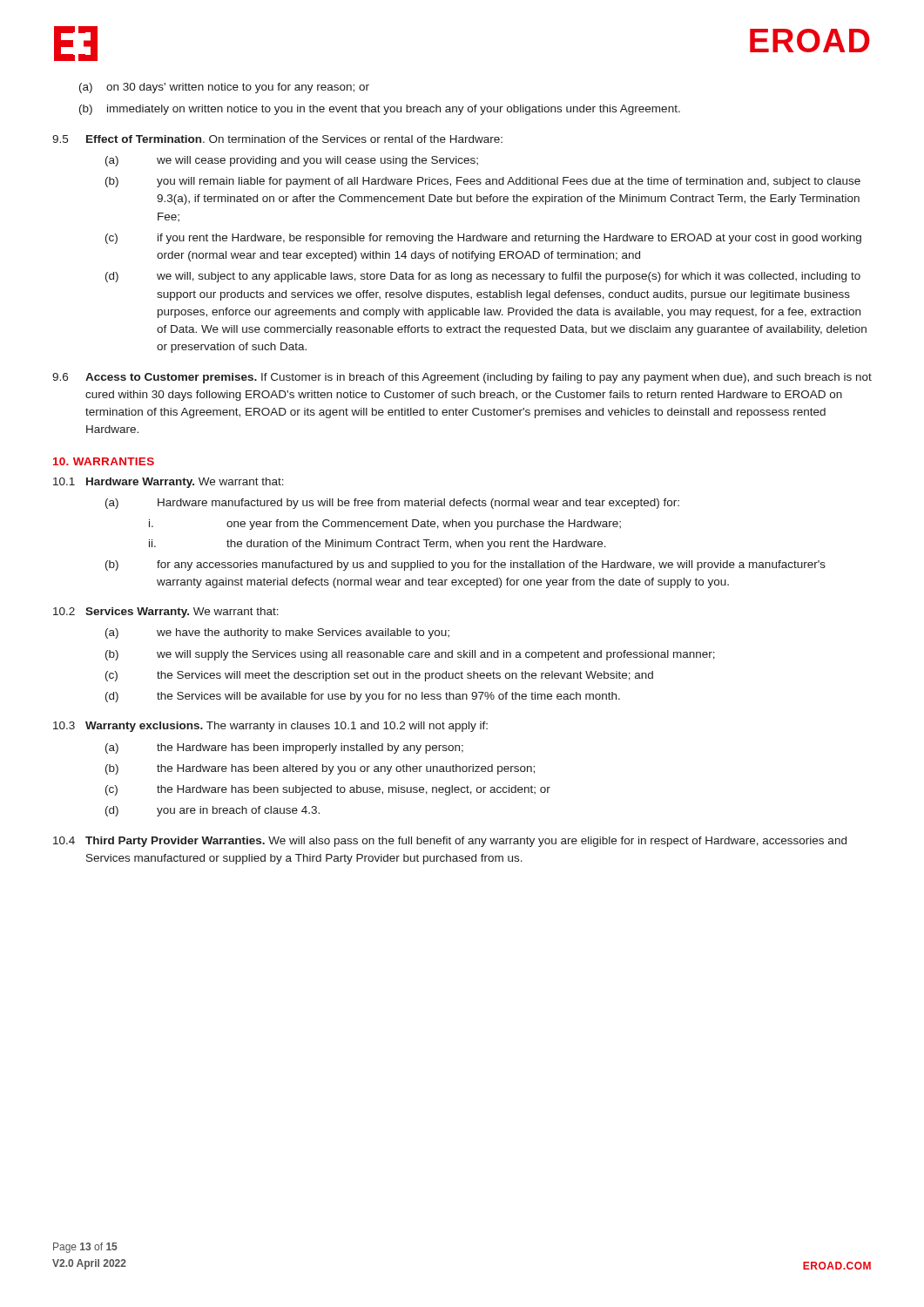Click on the list item containing "(b) the Hardware has"
The height and width of the screenshot is (1307, 924).
[x=462, y=768]
